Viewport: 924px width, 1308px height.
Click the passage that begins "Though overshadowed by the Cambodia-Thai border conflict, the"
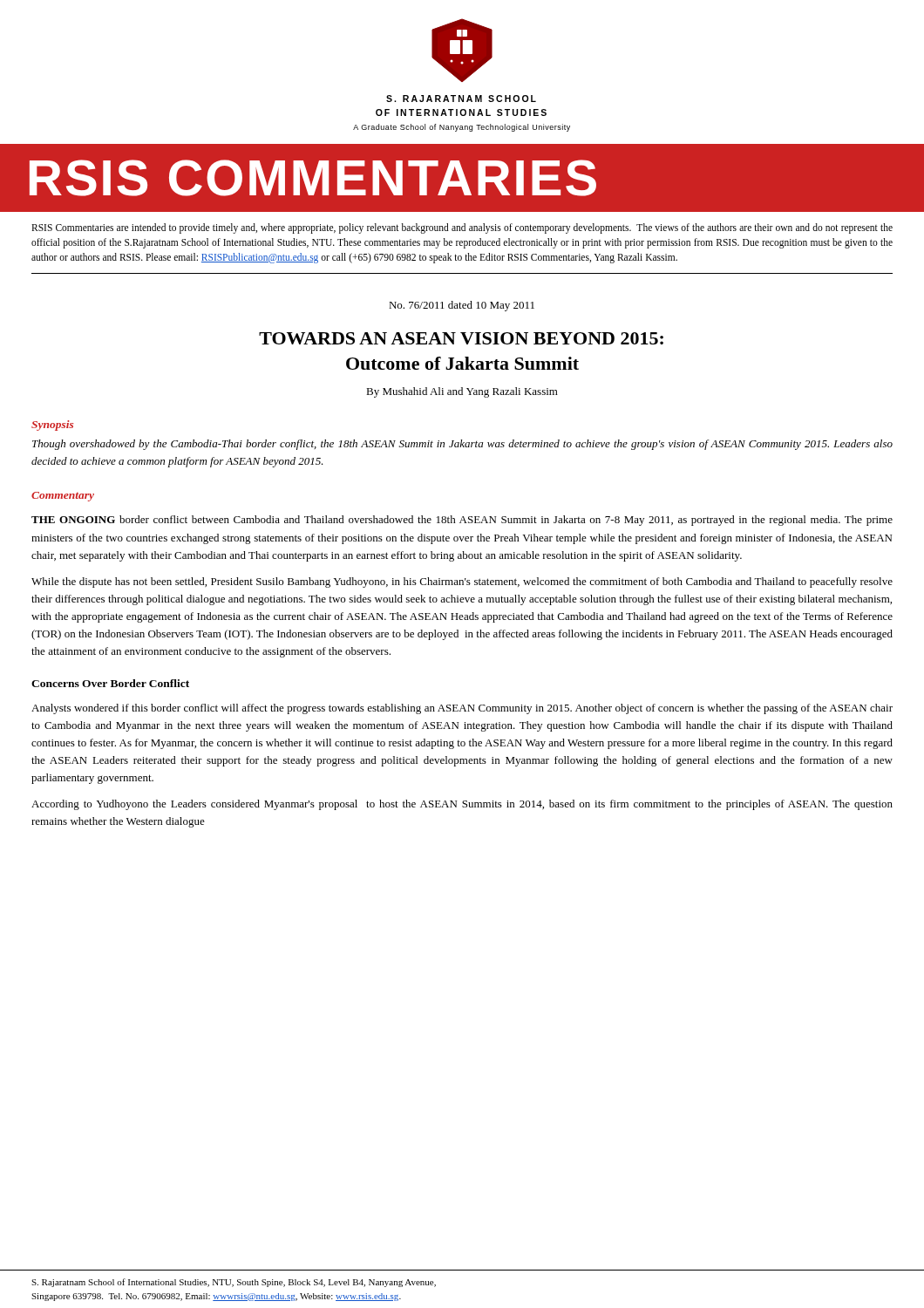[462, 452]
